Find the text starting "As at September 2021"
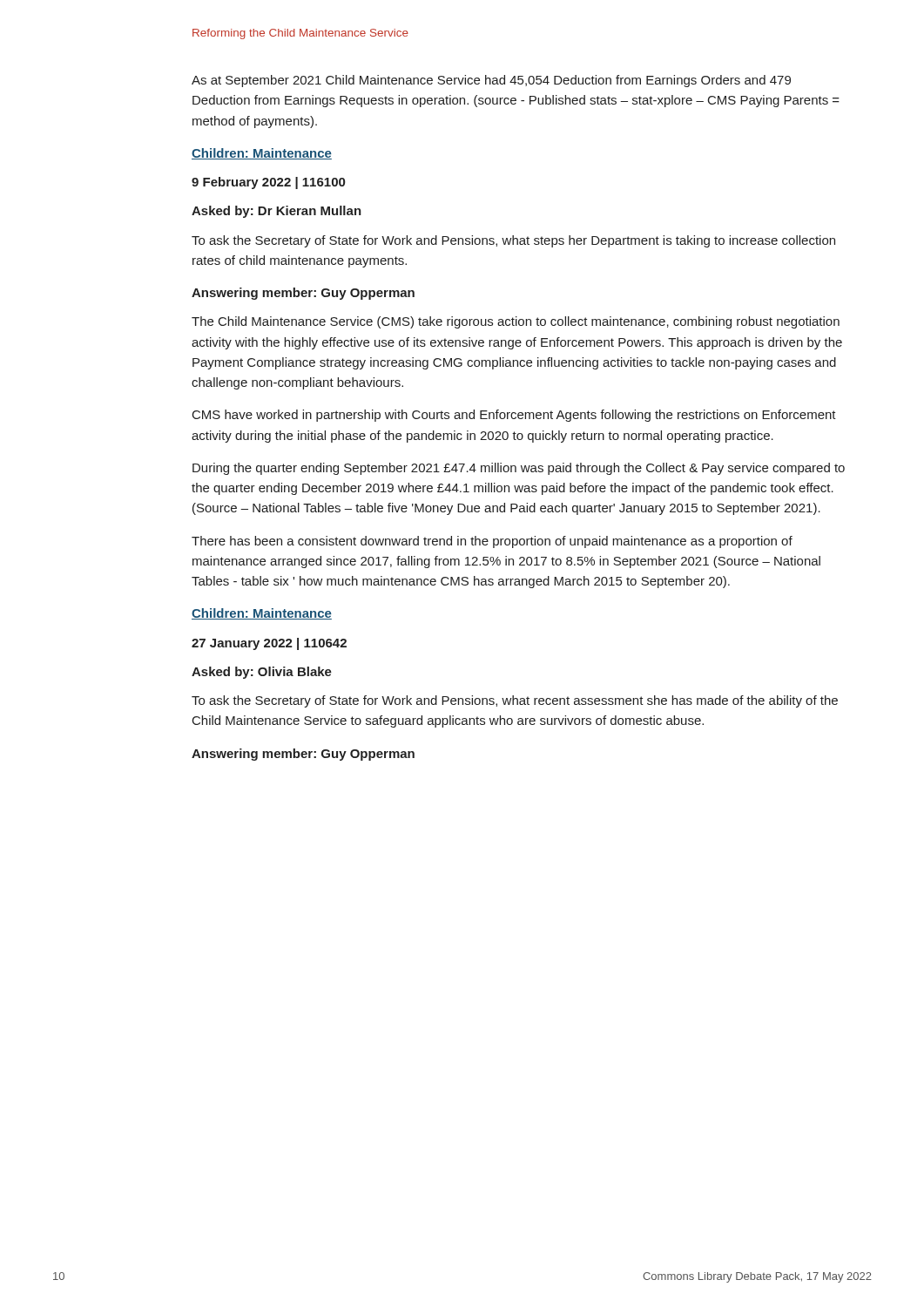Screen dimensions: 1307x924 (x=519, y=100)
